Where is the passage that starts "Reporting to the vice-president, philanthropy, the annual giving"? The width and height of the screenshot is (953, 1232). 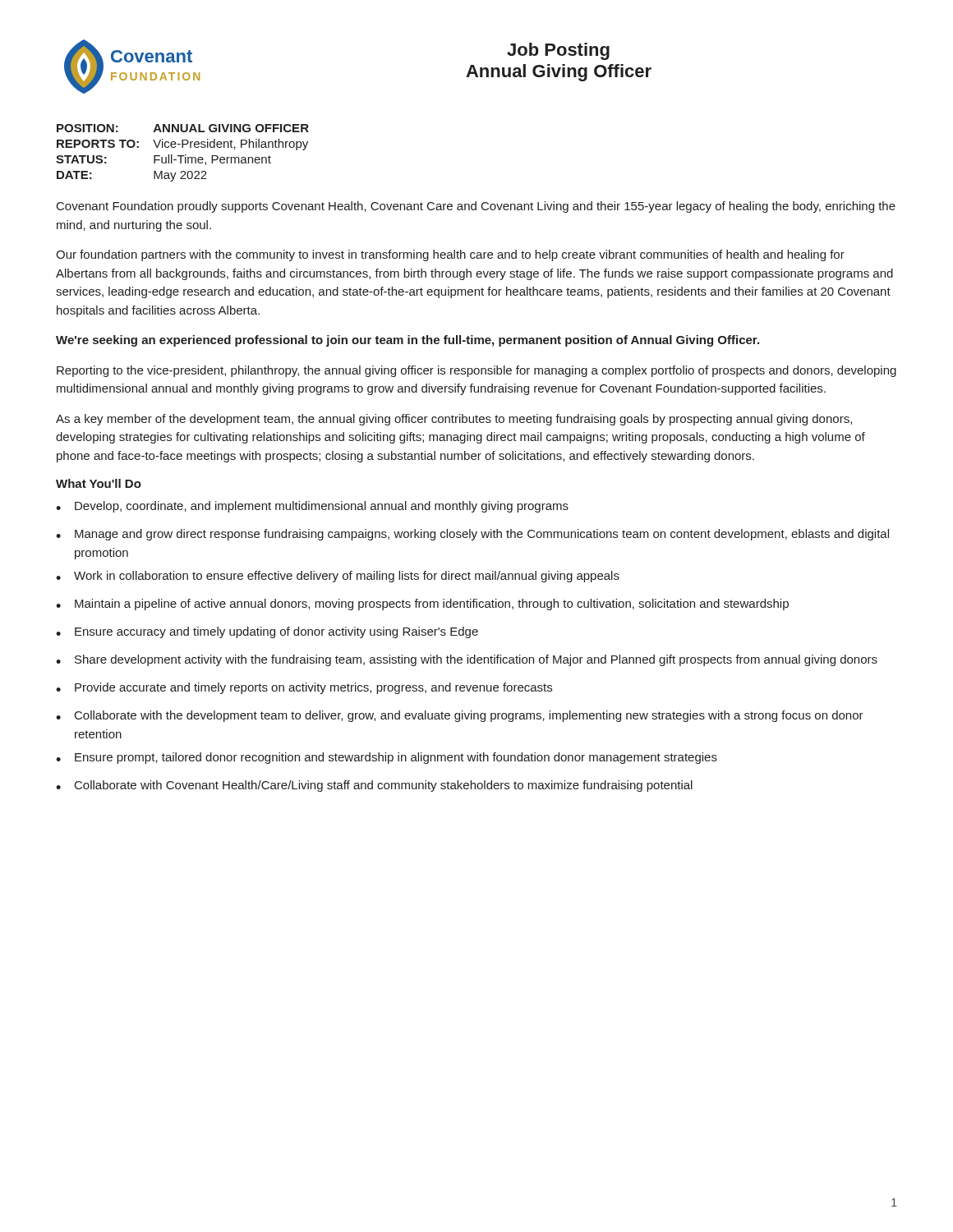(476, 379)
